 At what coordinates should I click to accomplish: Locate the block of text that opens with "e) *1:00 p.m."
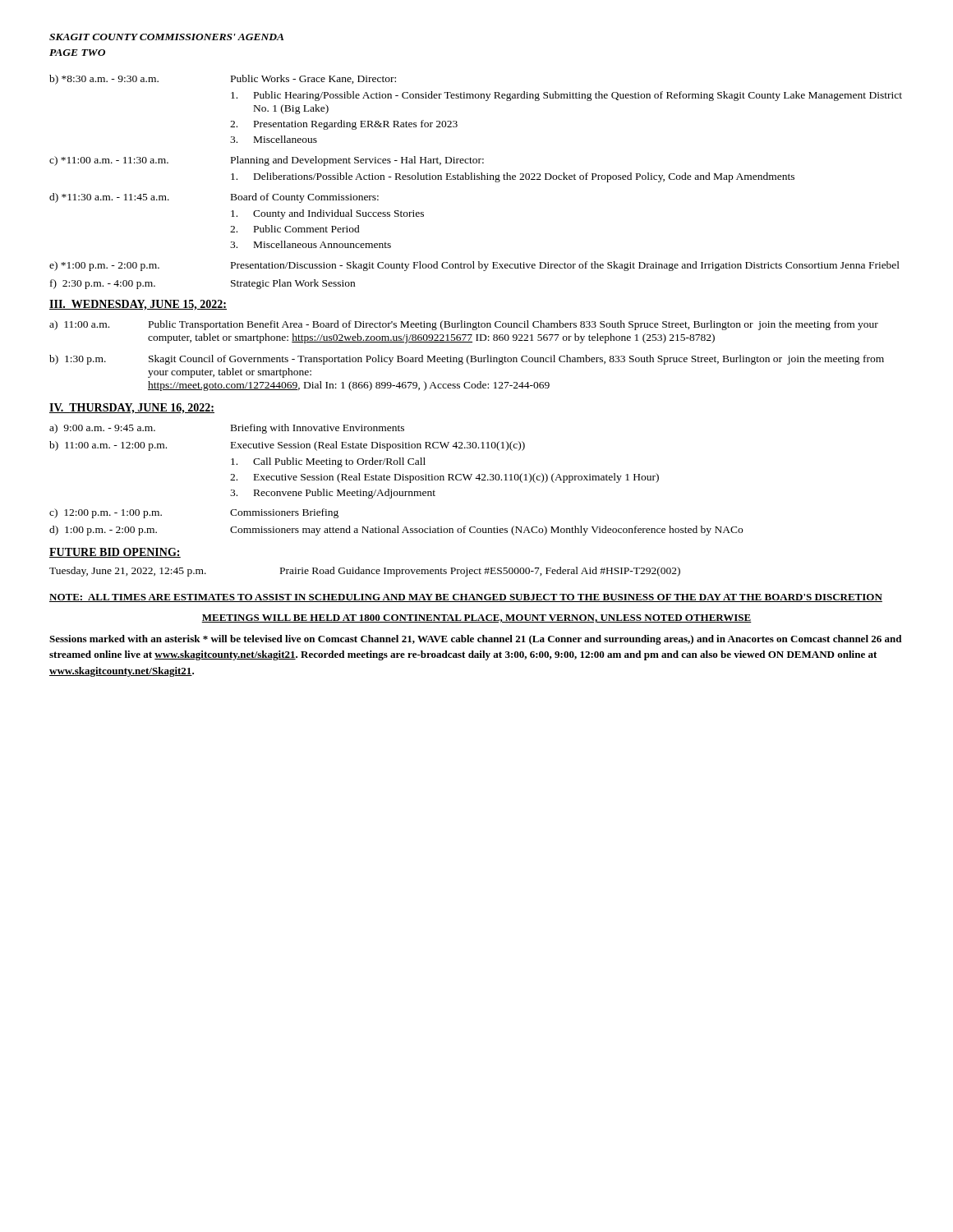coord(476,265)
